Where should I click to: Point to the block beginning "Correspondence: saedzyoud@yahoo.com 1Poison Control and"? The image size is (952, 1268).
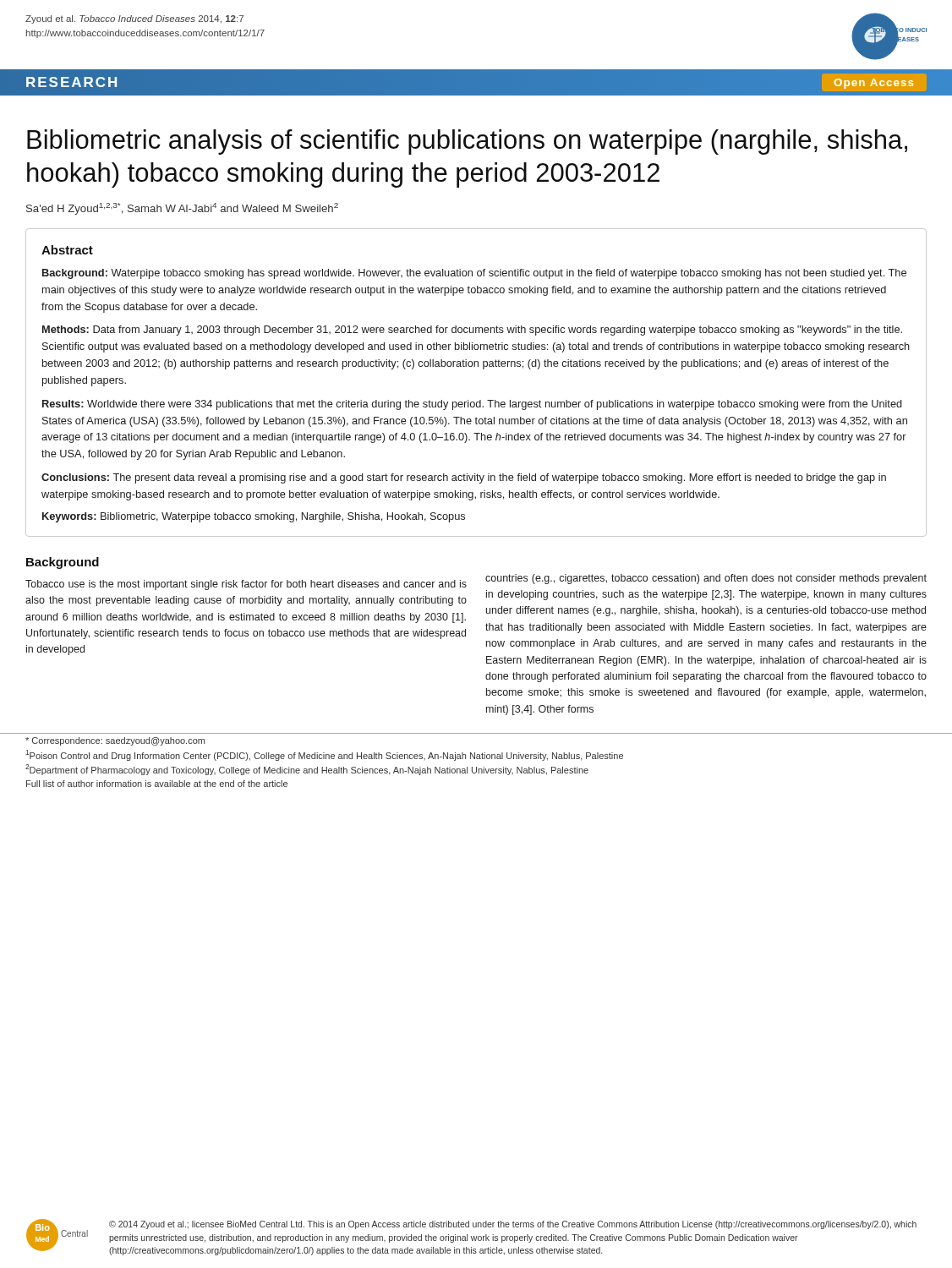(324, 762)
